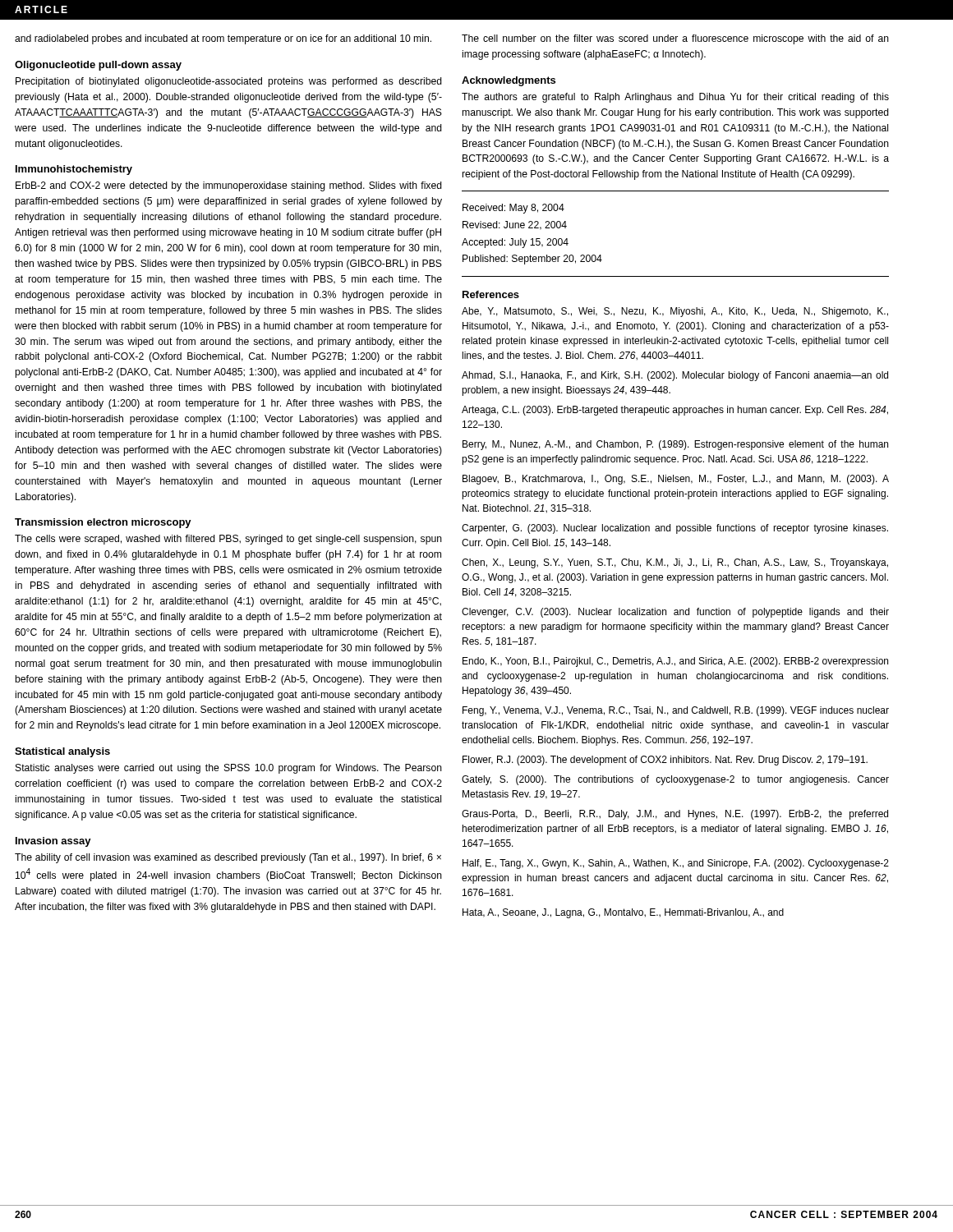Select the block starting "and radiolabeled probes and incubated at"
The width and height of the screenshot is (953, 1232).
click(x=224, y=39)
